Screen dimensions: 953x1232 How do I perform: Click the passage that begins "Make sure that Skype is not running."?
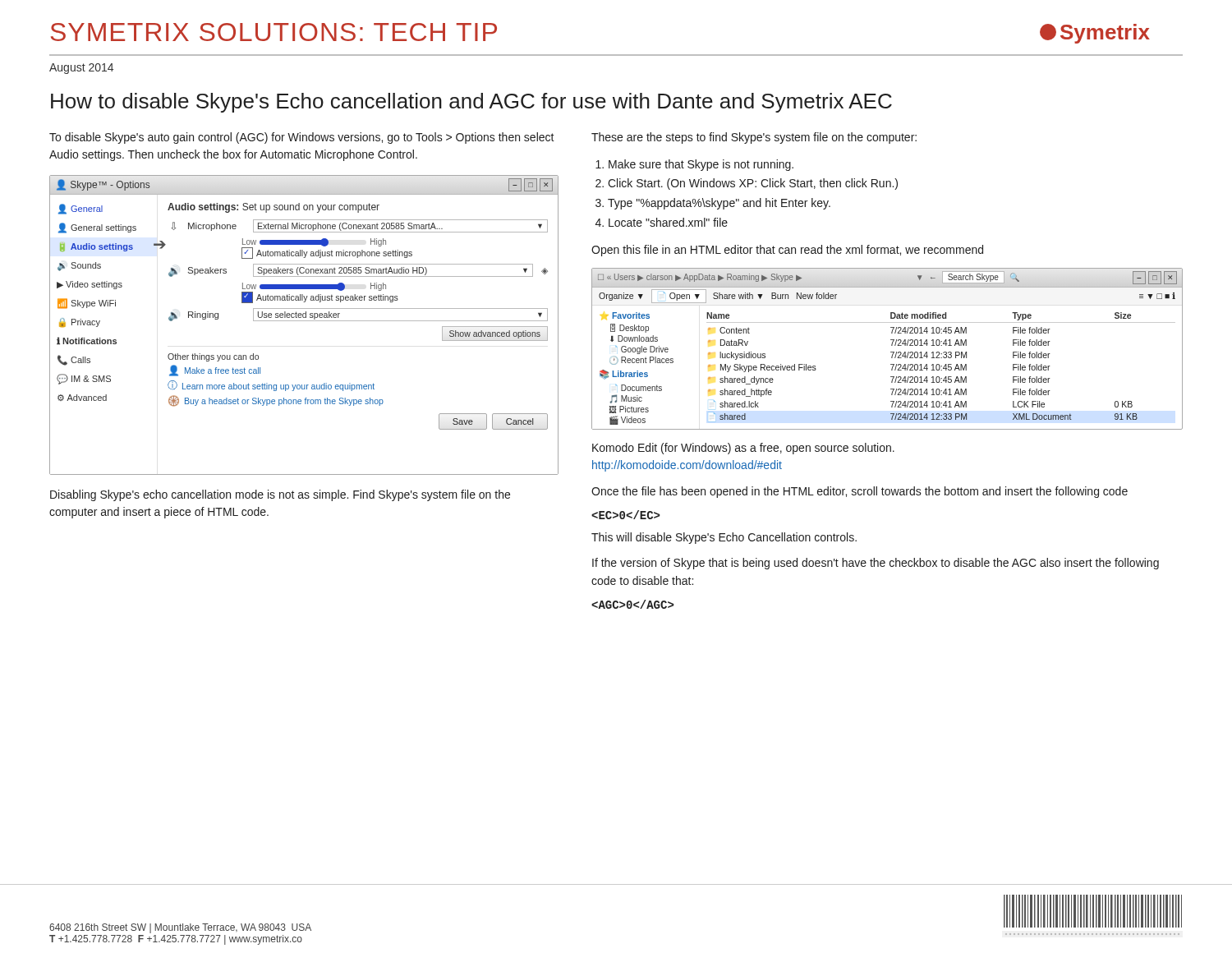(x=895, y=194)
